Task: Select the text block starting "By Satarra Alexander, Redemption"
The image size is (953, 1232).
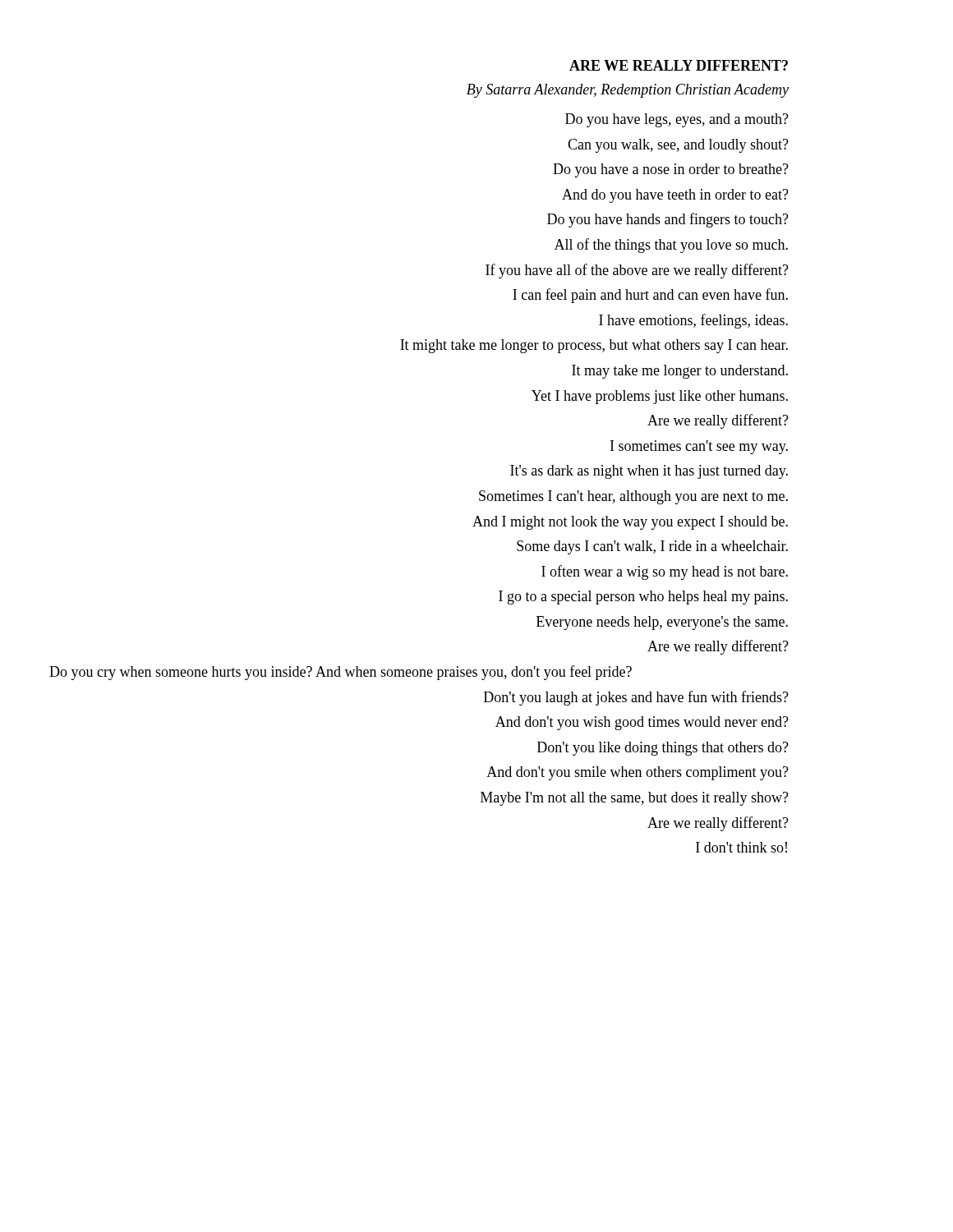Action: [x=628, y=90]
